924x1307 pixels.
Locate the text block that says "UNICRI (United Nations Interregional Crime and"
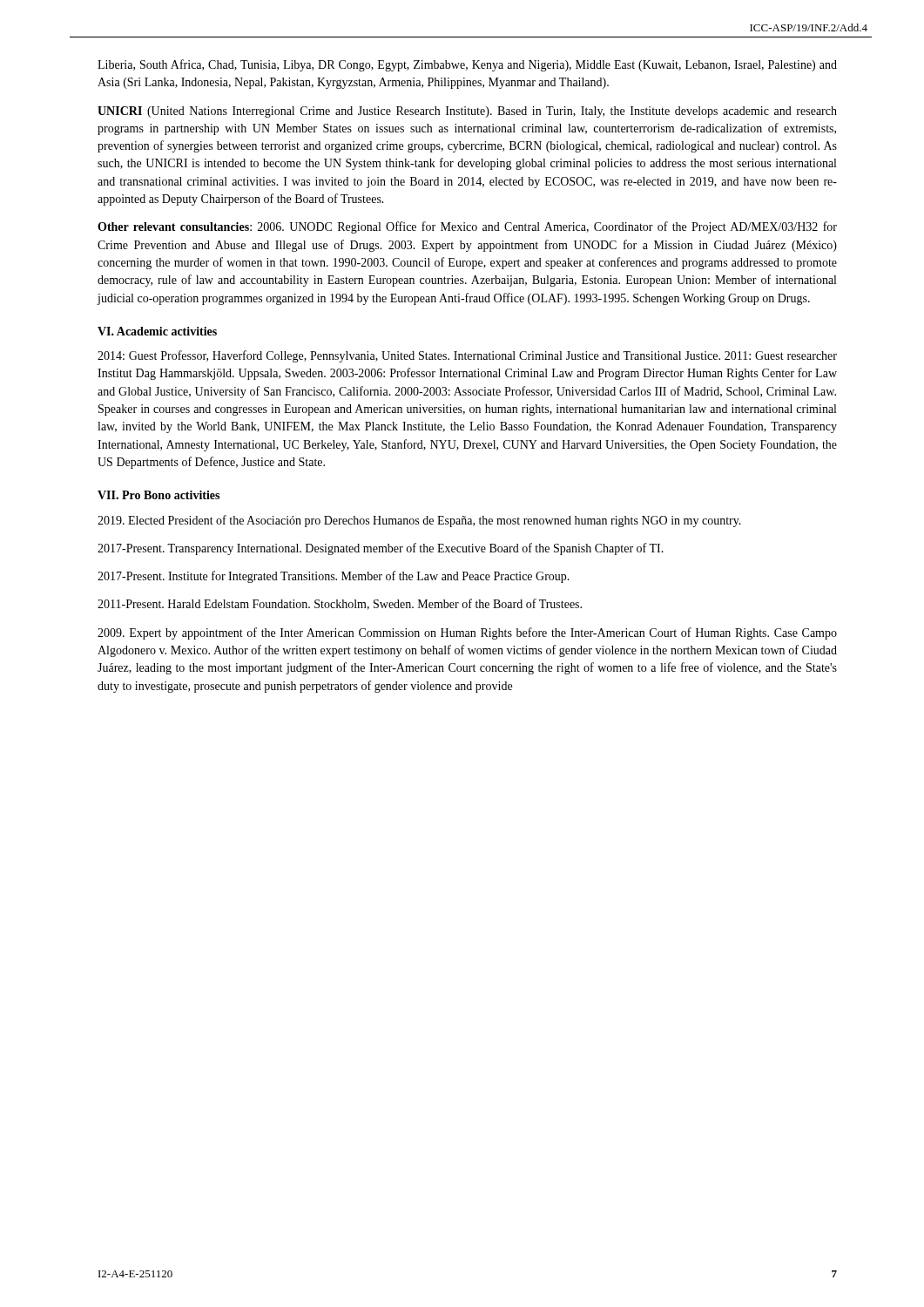pyautogui.click(x=467, y=156)
